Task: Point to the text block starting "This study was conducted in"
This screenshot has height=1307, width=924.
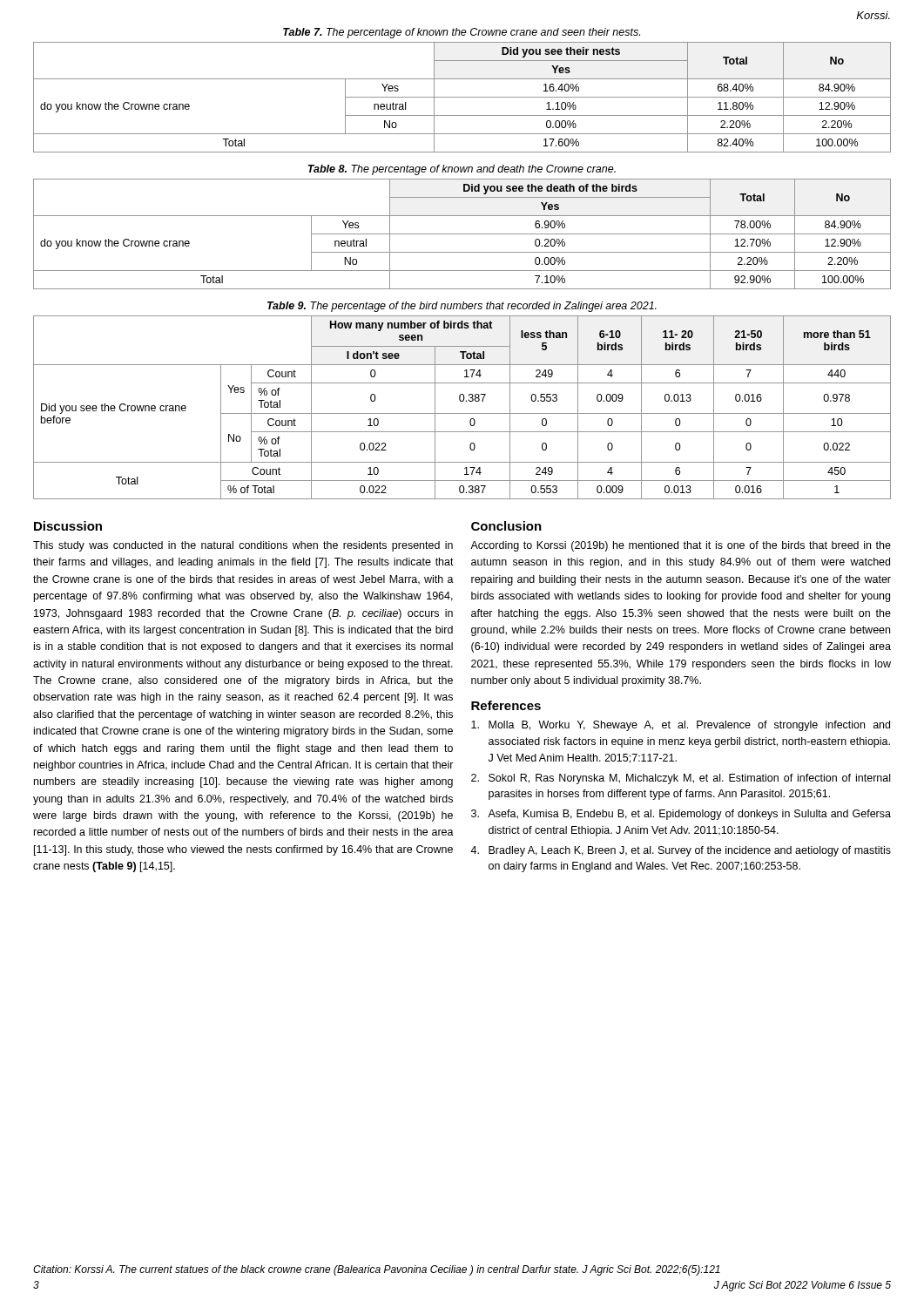Action: click(243, 706)
